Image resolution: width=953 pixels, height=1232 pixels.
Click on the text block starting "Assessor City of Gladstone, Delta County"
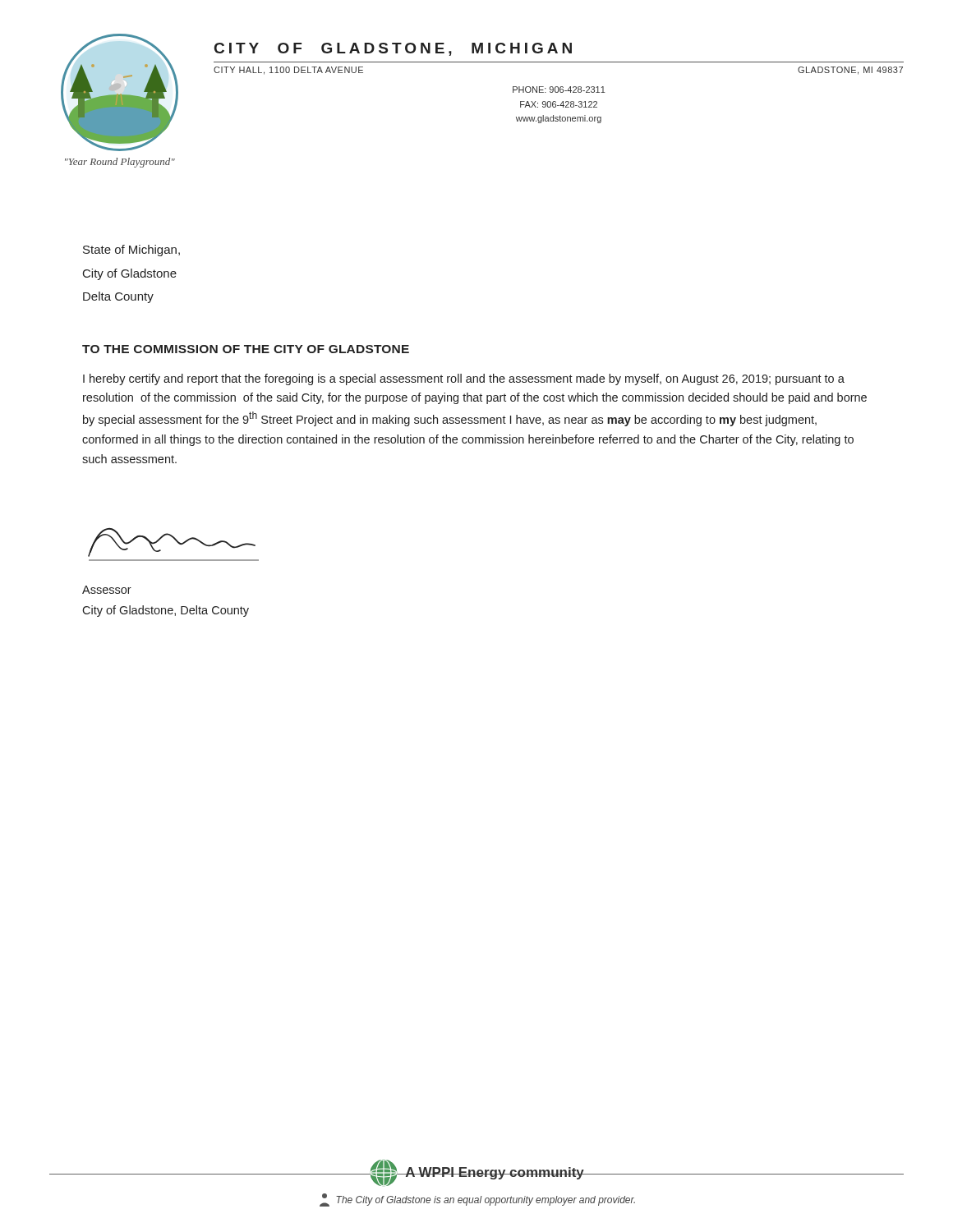coord(166,600)
